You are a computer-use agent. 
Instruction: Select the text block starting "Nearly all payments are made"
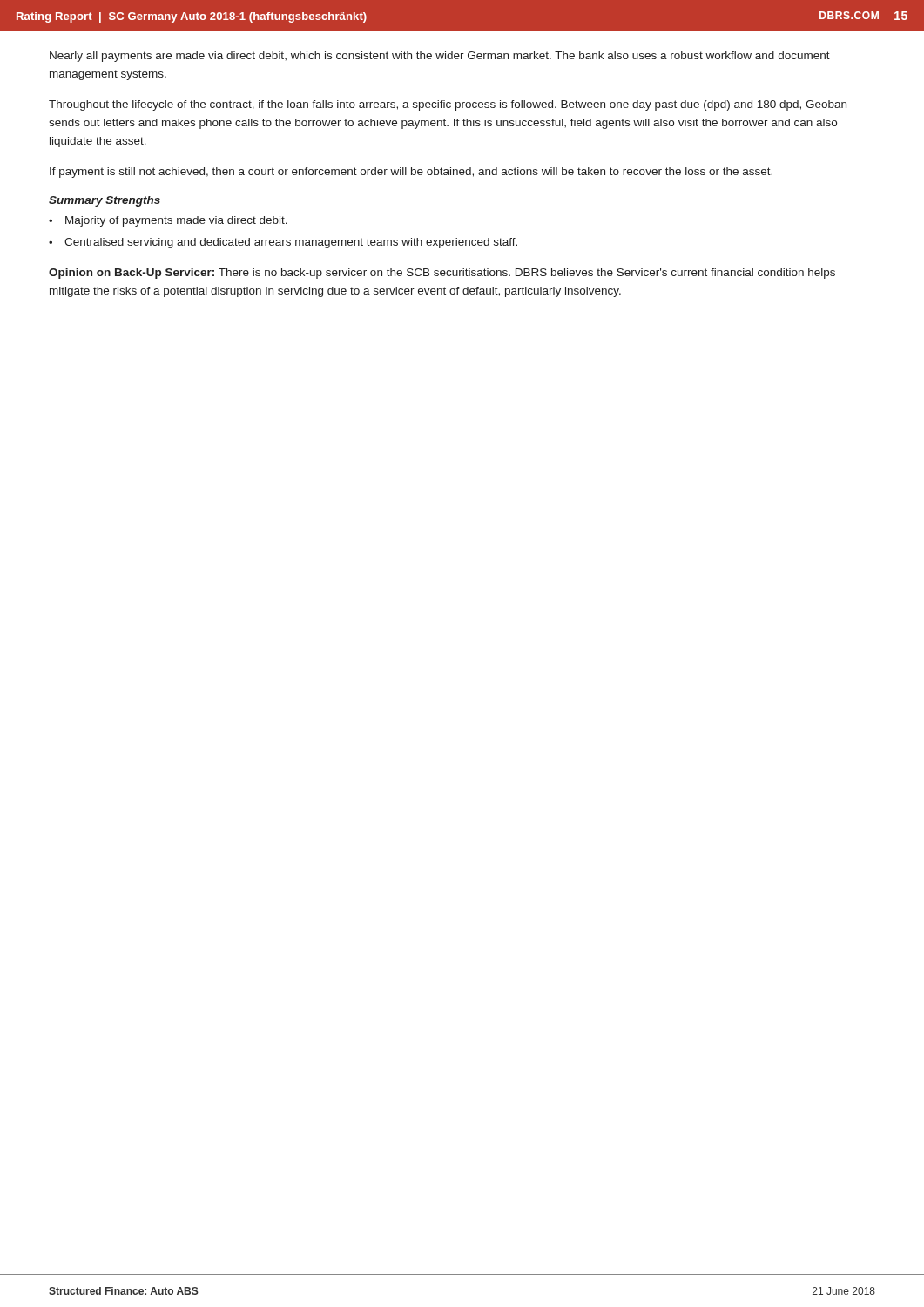(x=439, y=64)
